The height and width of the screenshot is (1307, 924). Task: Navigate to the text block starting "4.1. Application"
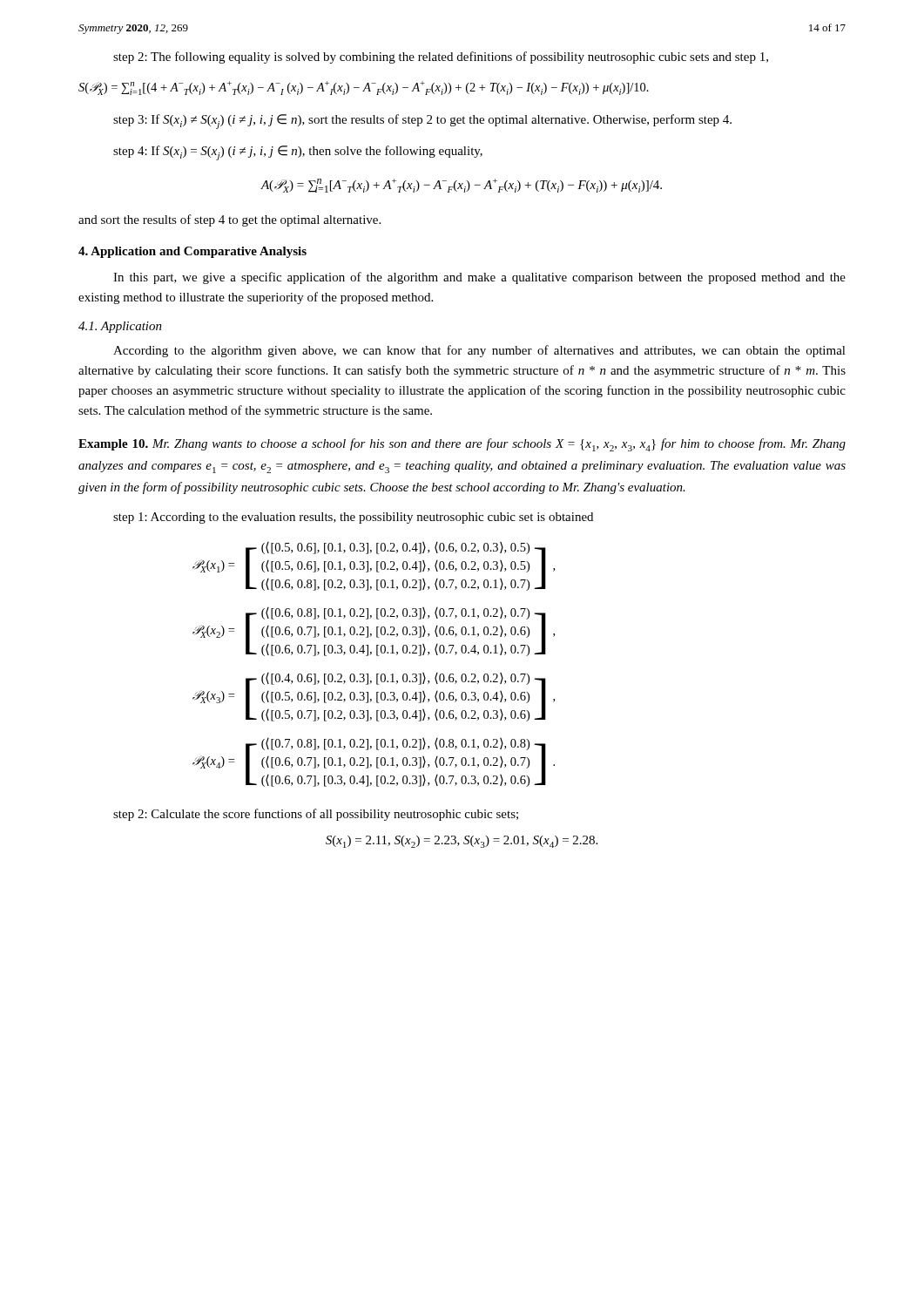(x=120, y=326)
